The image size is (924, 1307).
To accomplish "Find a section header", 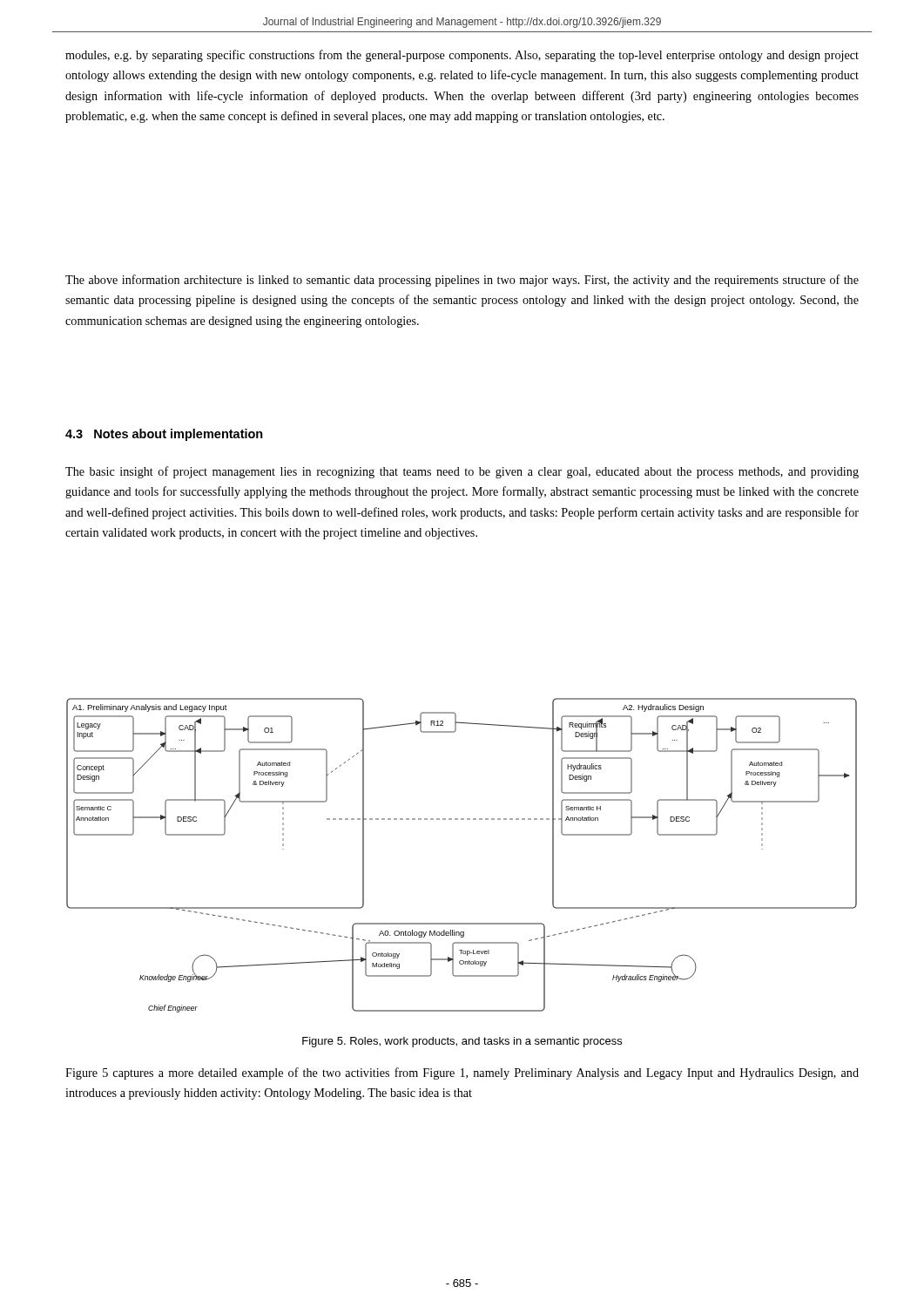I will (x=164, y=434).
